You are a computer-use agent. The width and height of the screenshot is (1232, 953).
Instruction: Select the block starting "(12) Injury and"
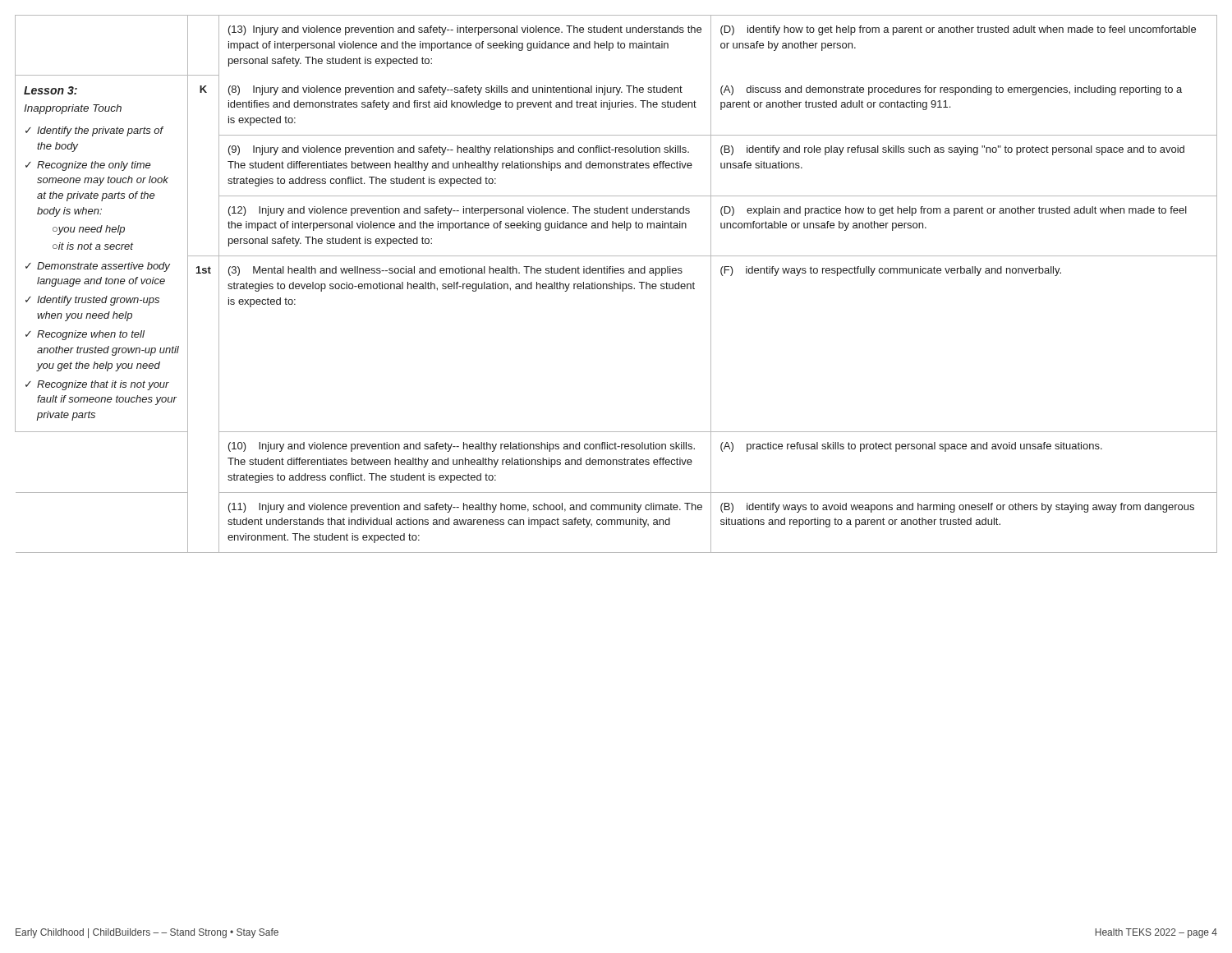click(x=459, y=225)
